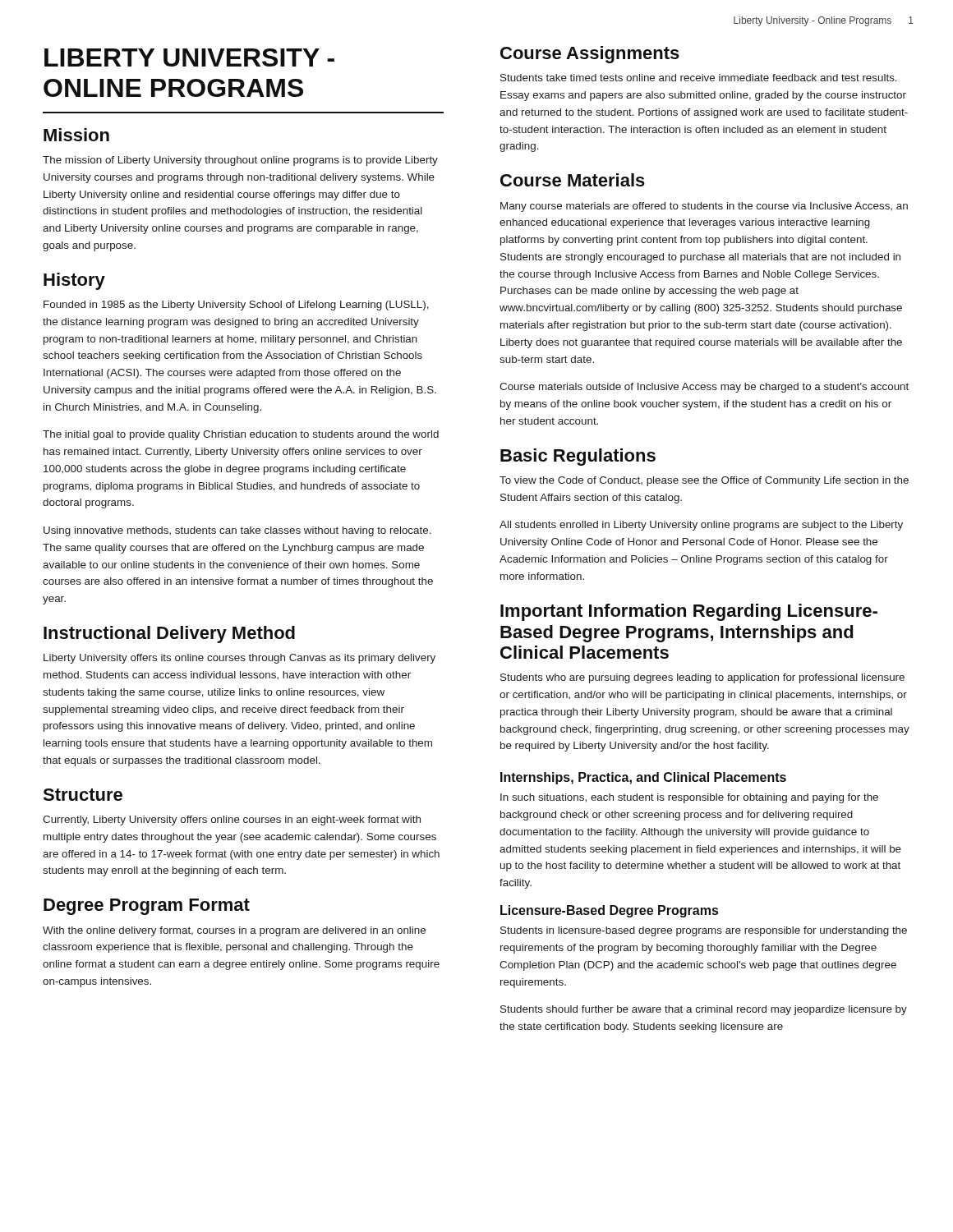Find the block on this page that starts "Currently, Liberty University offers online courses"
Viewport: 953px width, 1232px height.
241,845
